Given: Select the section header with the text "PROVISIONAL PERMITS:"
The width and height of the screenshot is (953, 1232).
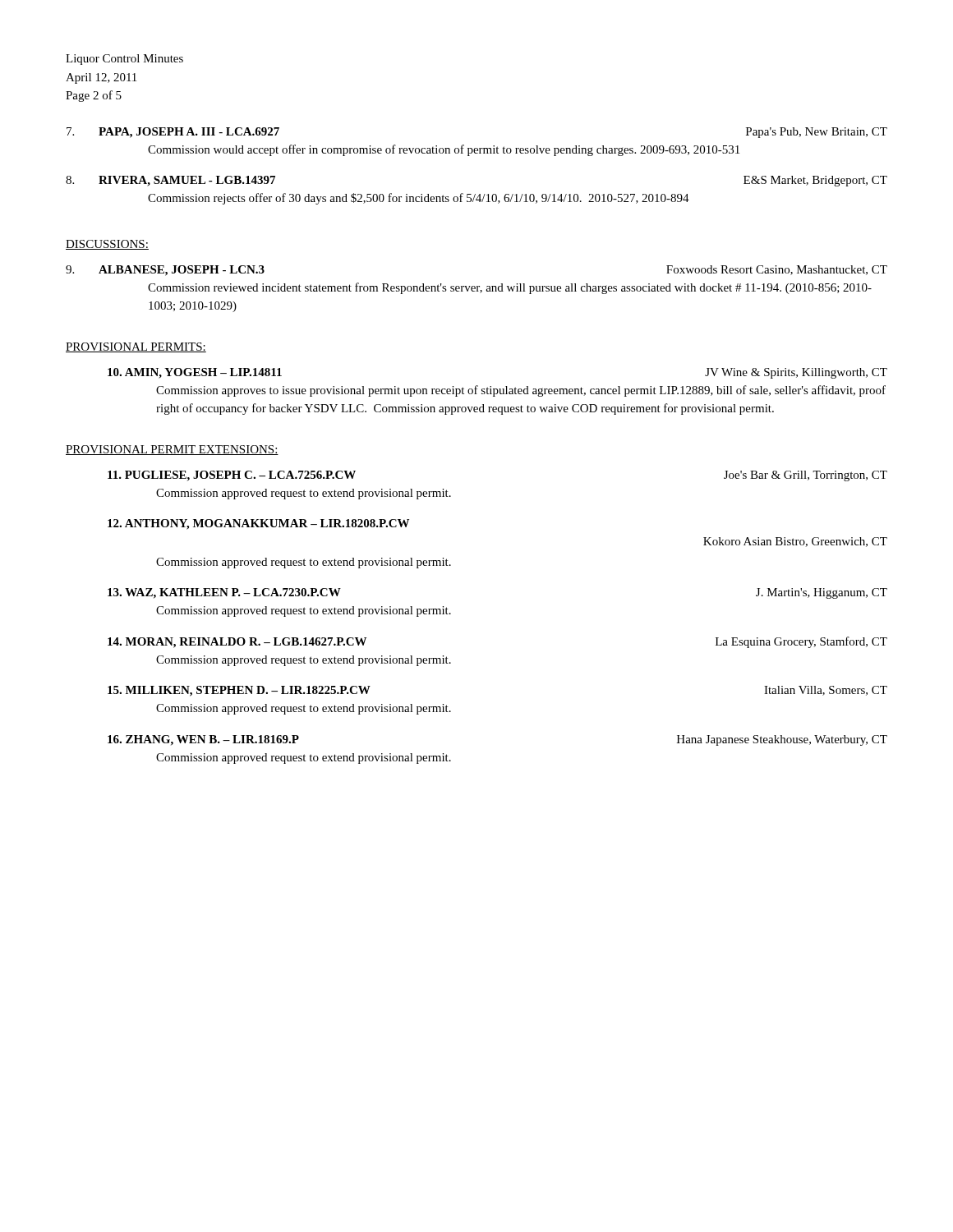Looking at the screenshot, I should [136, 346].
